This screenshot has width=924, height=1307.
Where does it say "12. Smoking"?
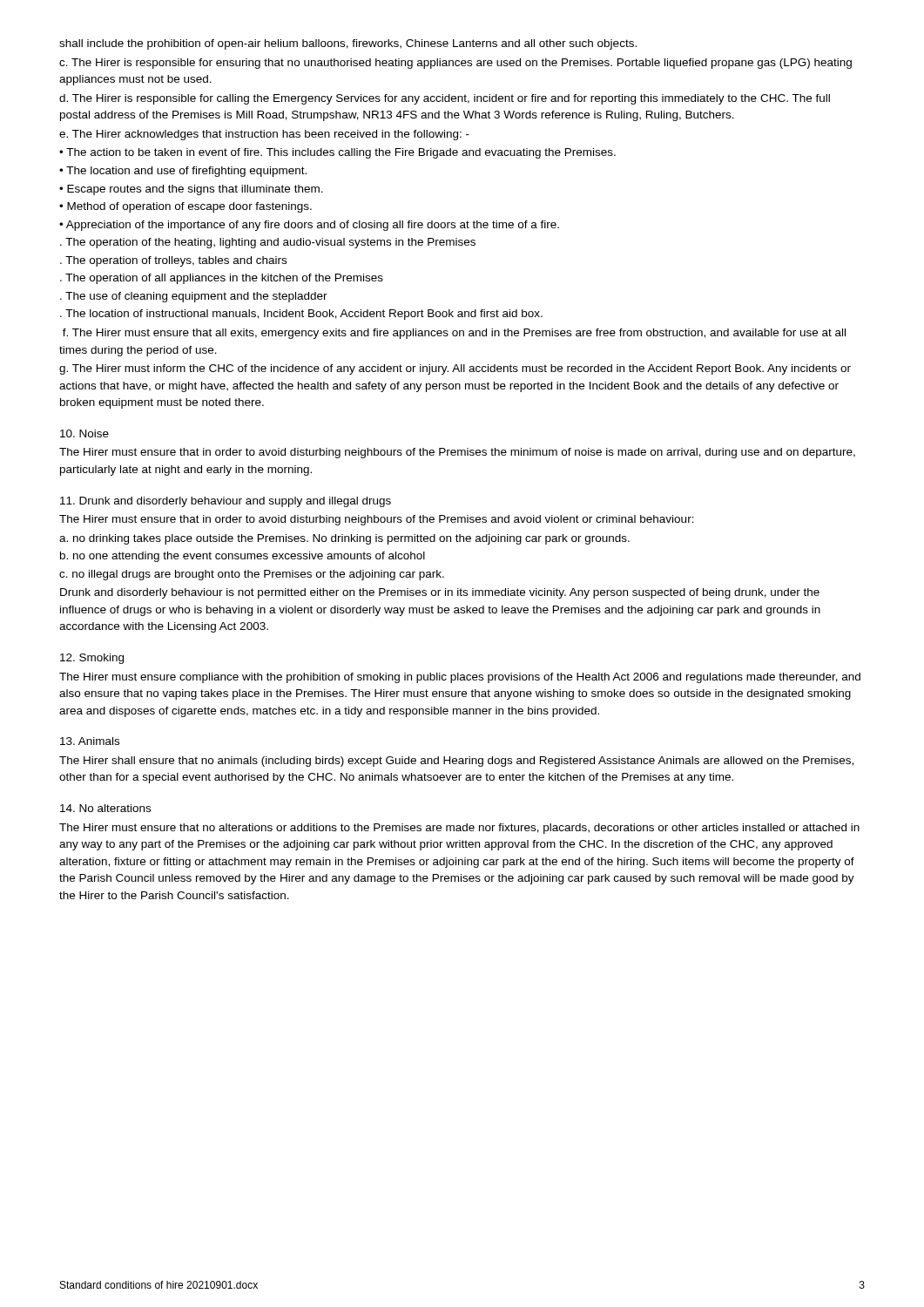92,657
